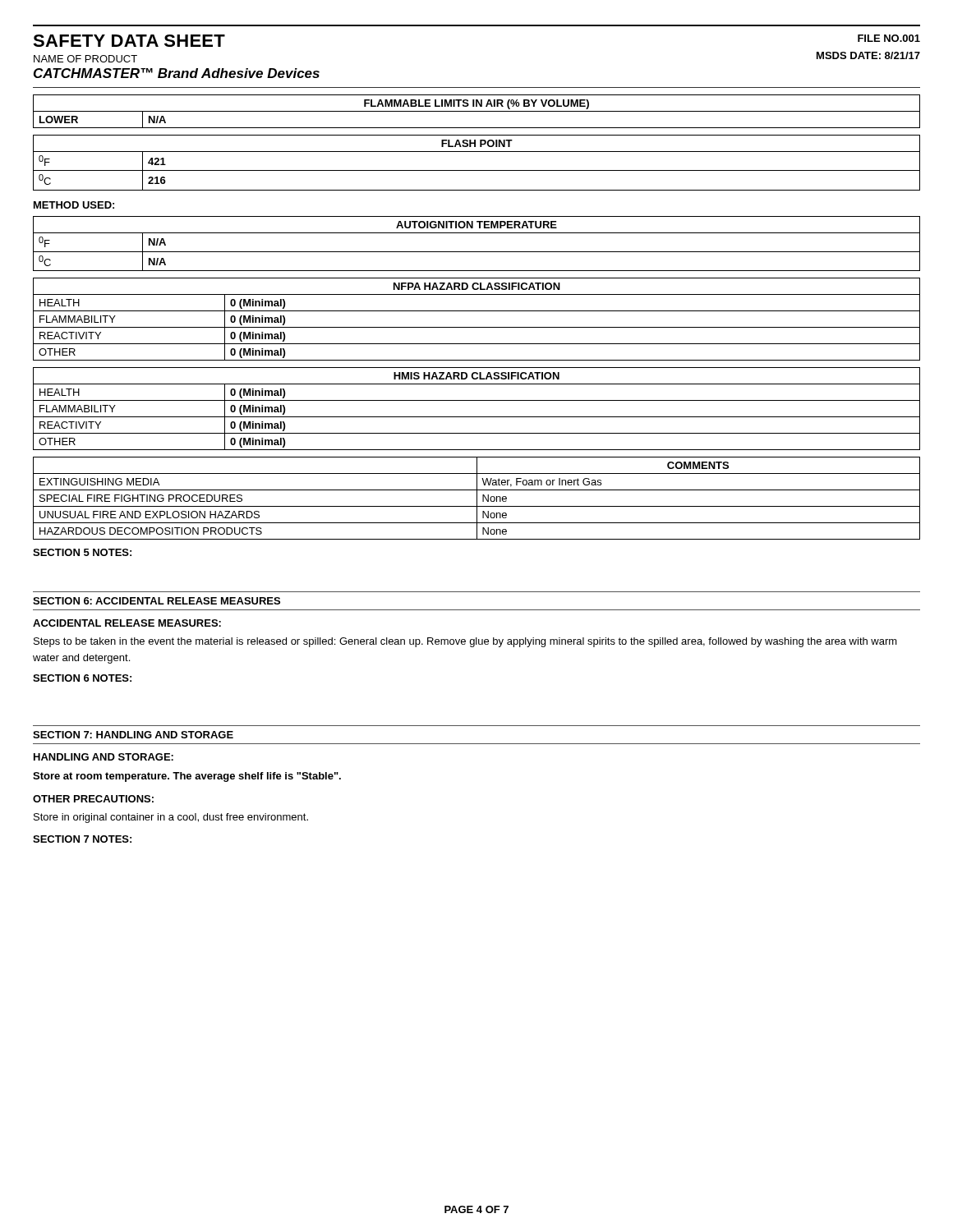Locate the table with the text "NFPA HAZARD CLASSIFICATION"
Screen dimensions: 1232x953
pos(476,319)
